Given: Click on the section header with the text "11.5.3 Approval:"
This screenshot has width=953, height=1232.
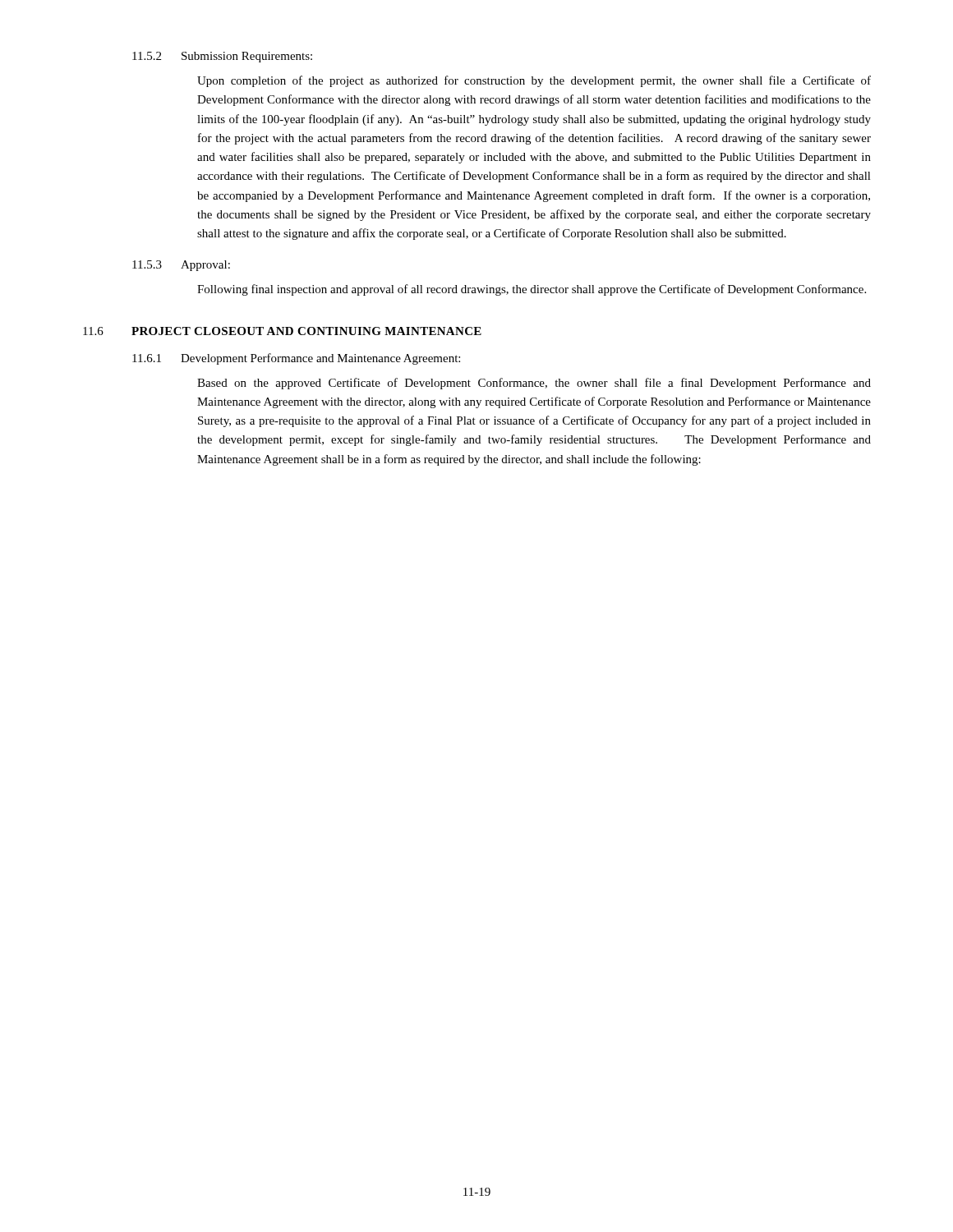Looking at the screenshot, I should coord(181,265).
